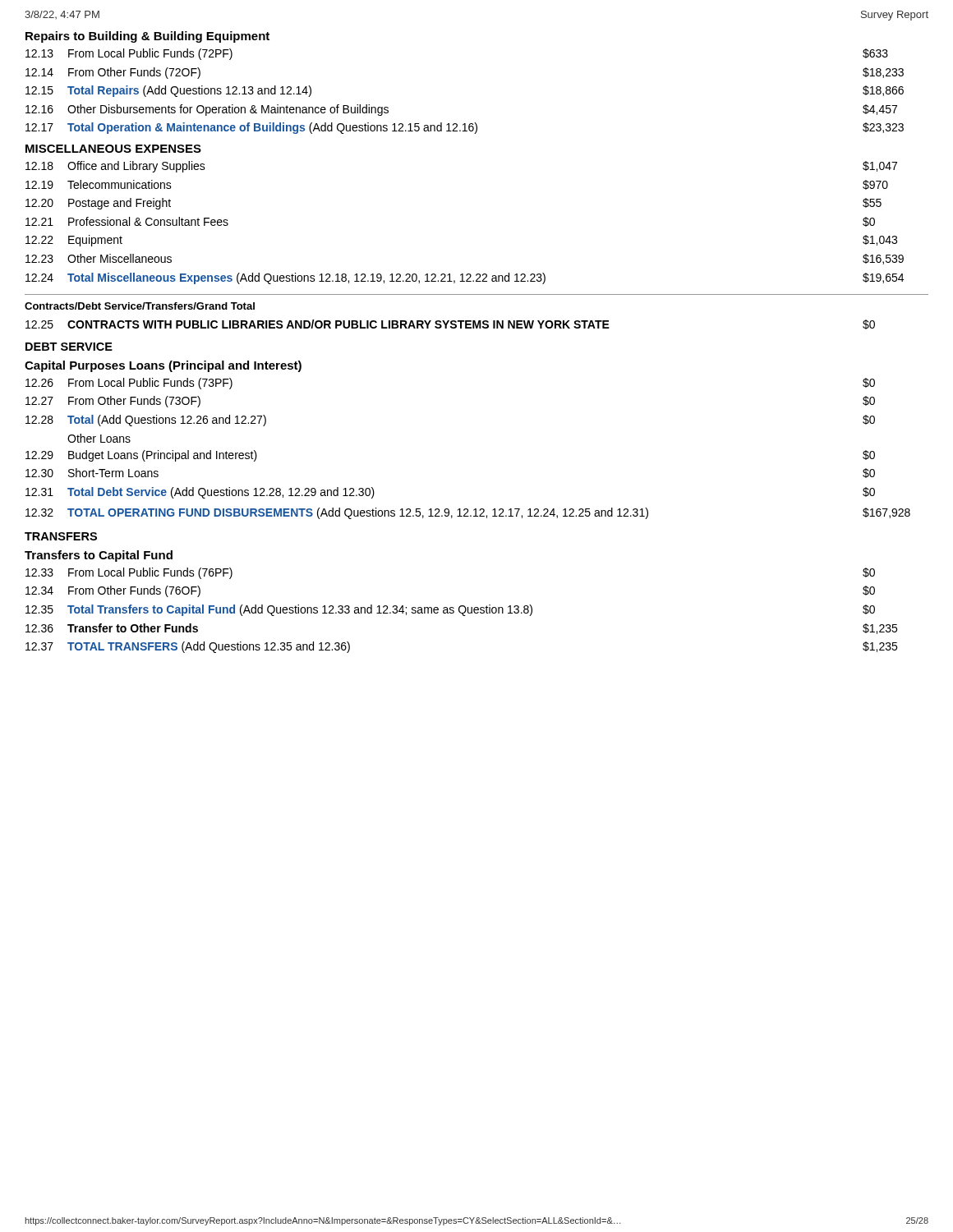Select the list item containing "12.32 TOTAL OPERATING FUND DISBURSEMENTS (Add Questions 12.5,"

pos(476,513)
